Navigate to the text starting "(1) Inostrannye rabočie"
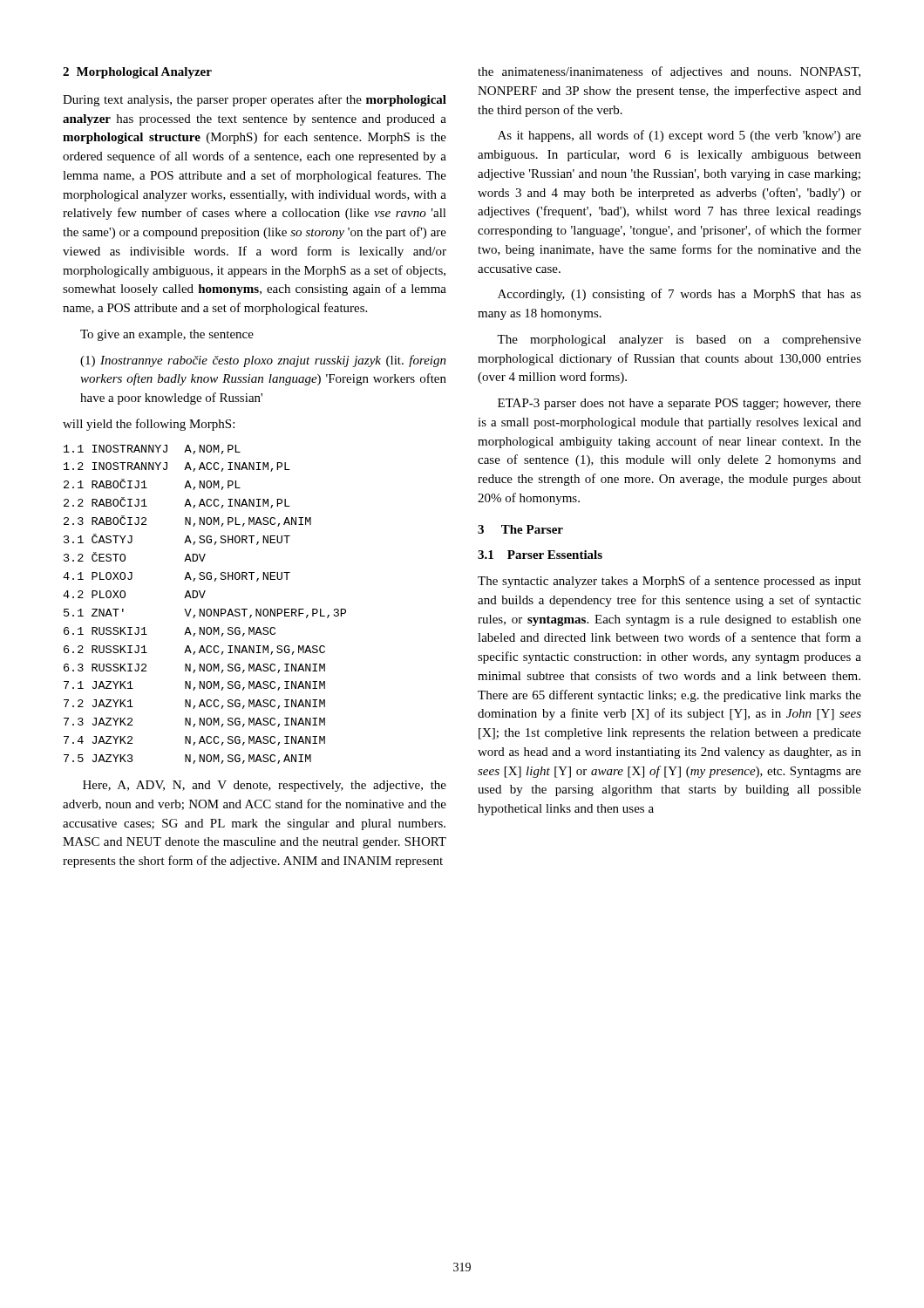The height and width of the screenshot is (1308, 924). (x=263, y=379)
